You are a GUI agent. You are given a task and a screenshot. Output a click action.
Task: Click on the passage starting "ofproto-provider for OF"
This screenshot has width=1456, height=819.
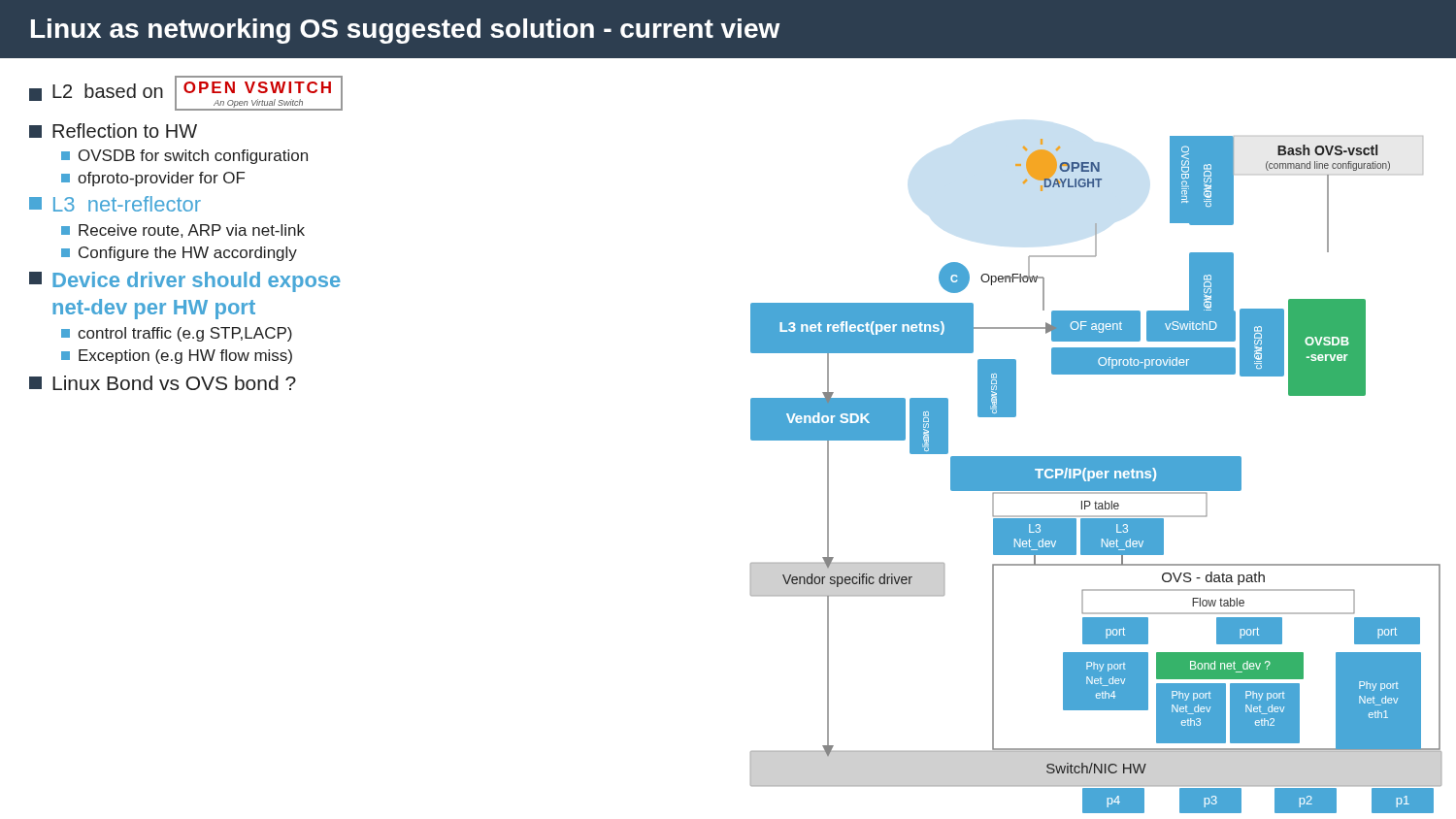(x=153, y=179)
